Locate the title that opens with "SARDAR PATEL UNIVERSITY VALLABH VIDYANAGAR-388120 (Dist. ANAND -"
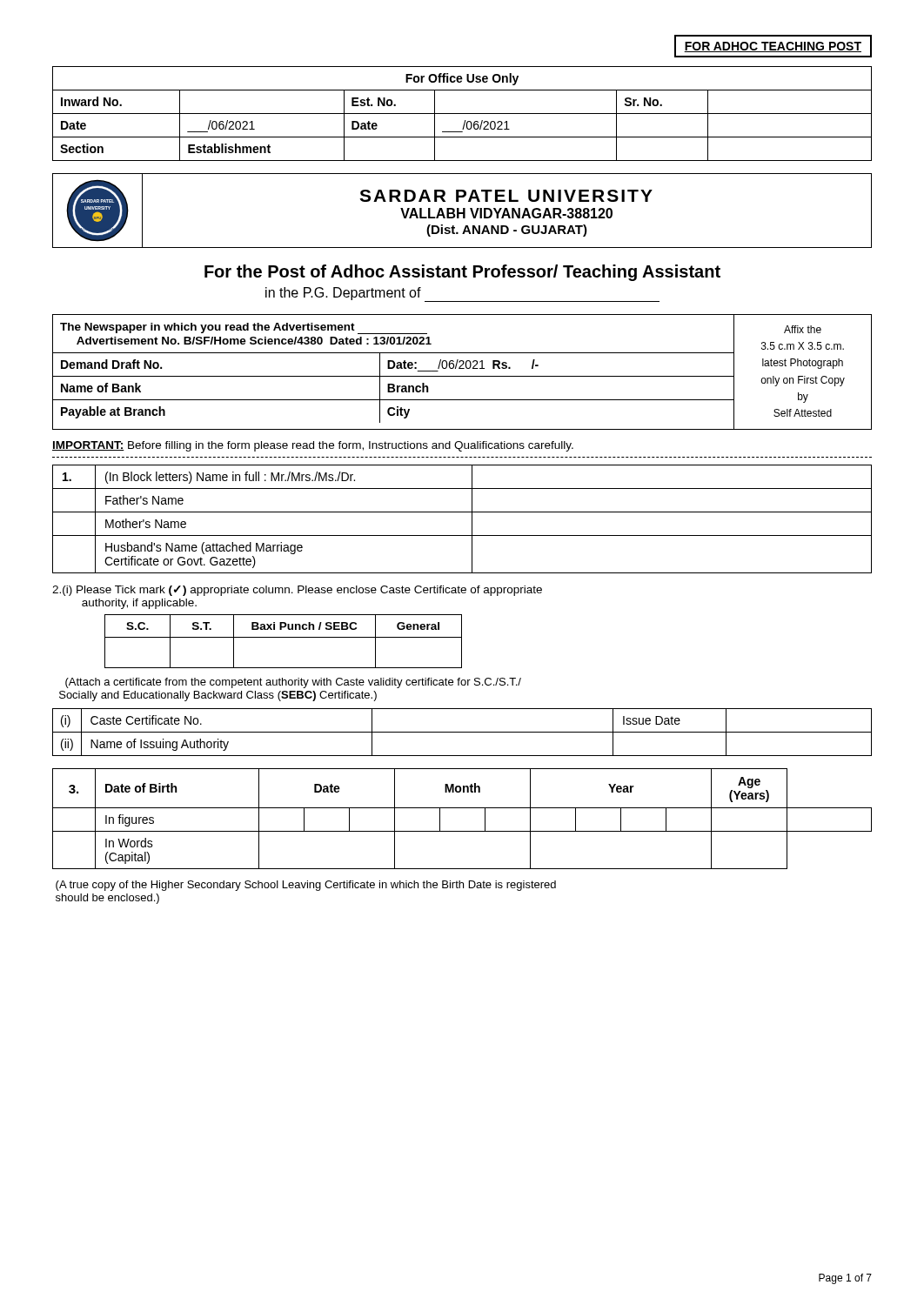The image size is (924, 1305). 507,211
